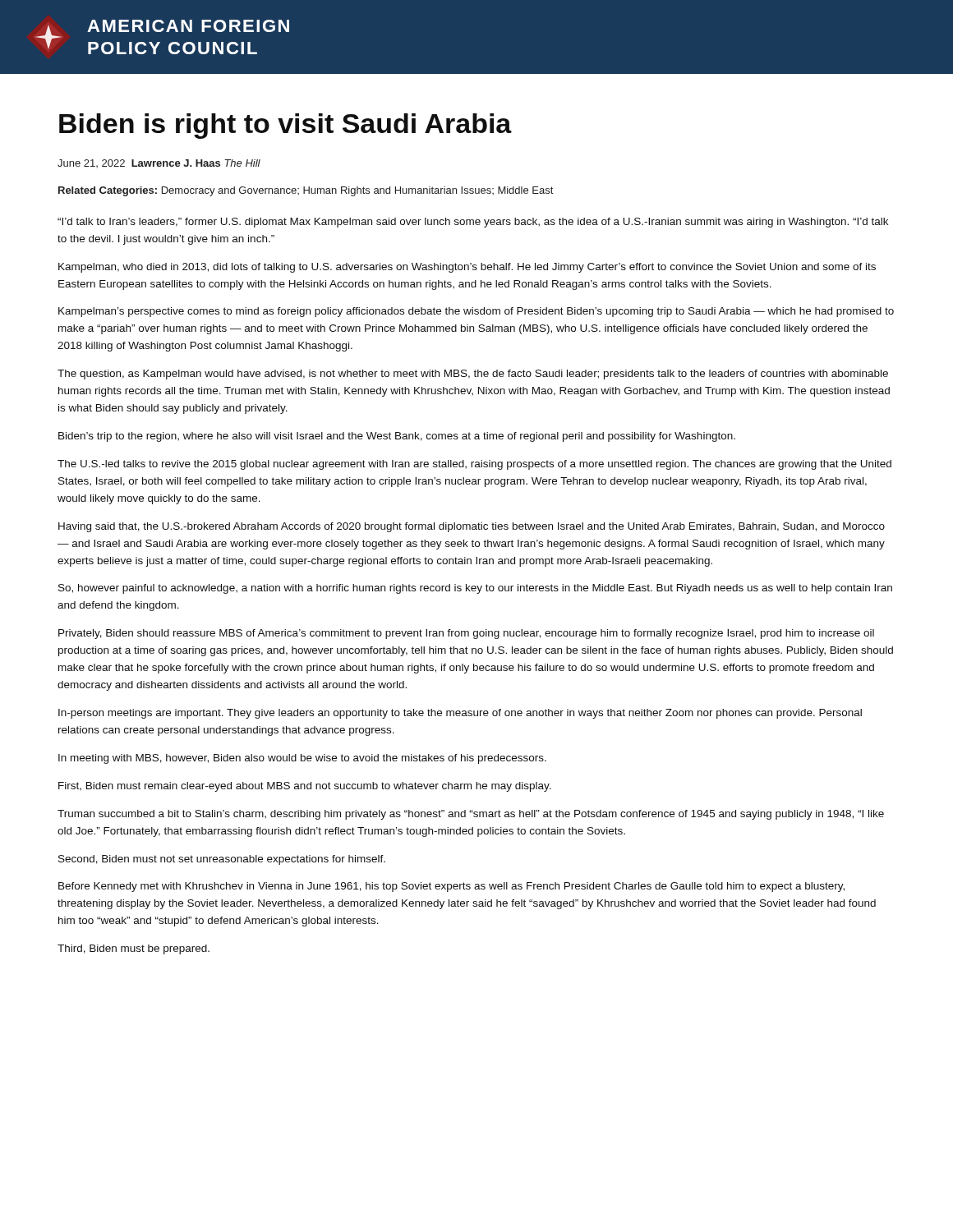Select the text block that reads "Having said that, the U.S.-brokered Abraham Accords of"
This screenshot has height=1232, width=953.
click(471, 543)
